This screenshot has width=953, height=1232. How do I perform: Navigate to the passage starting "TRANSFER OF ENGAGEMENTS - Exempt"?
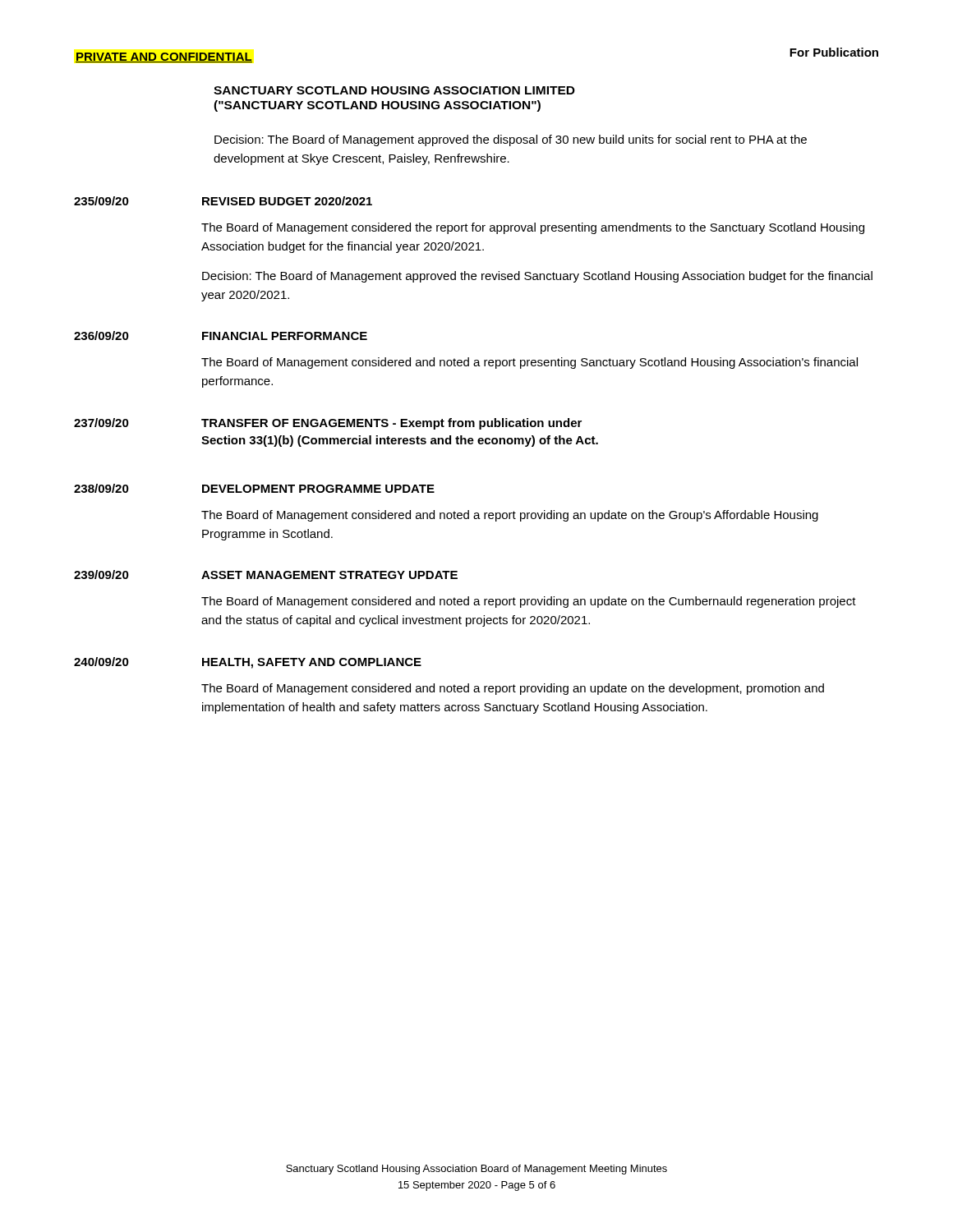[x=400, y=431]
